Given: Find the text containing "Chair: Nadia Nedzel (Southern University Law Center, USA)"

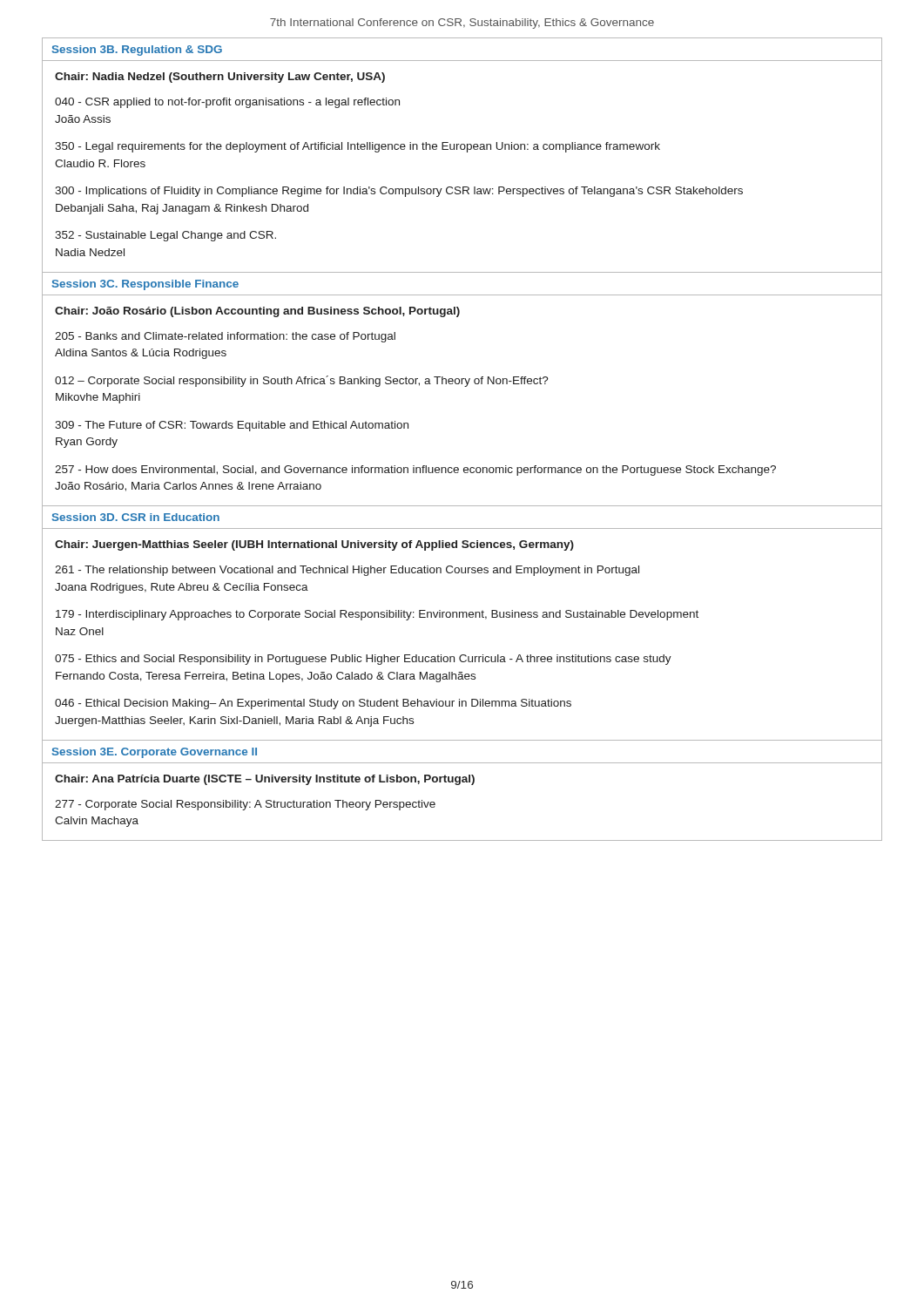Looking at the screenshot, I should click(220, 76).
